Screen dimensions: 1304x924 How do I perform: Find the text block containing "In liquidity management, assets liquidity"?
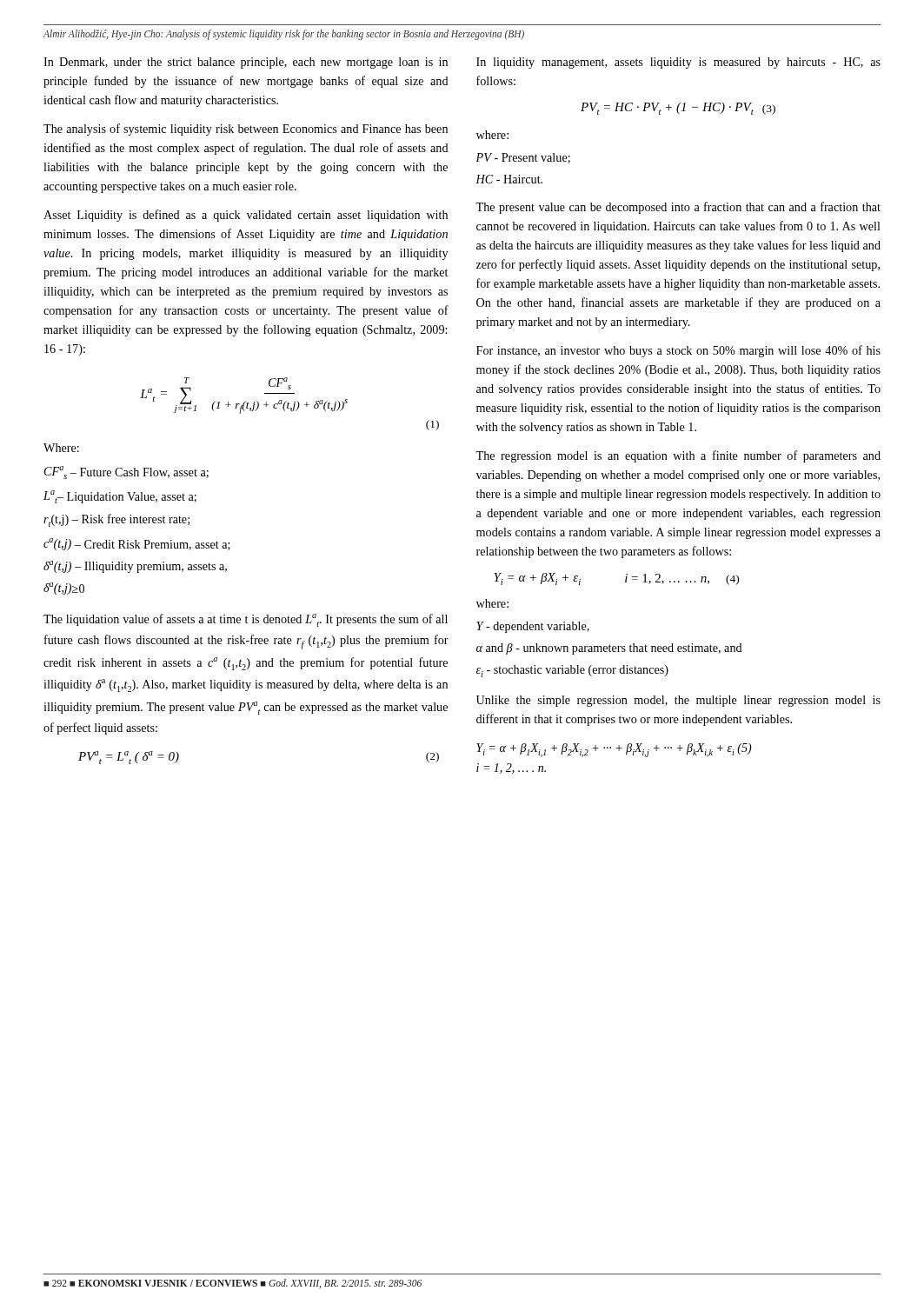point(678,71)
